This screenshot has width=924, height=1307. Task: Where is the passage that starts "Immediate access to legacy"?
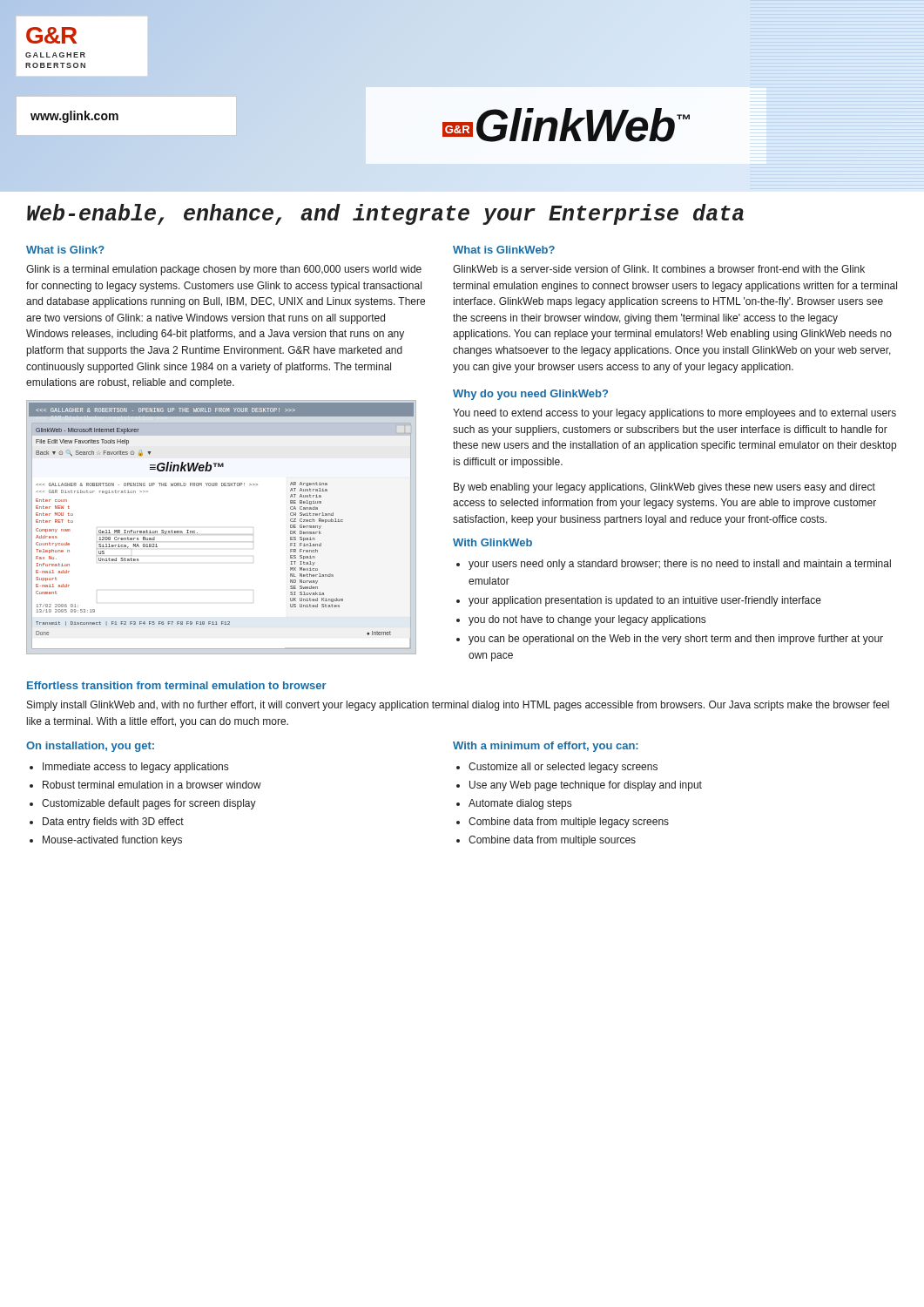tap(135, 766)
